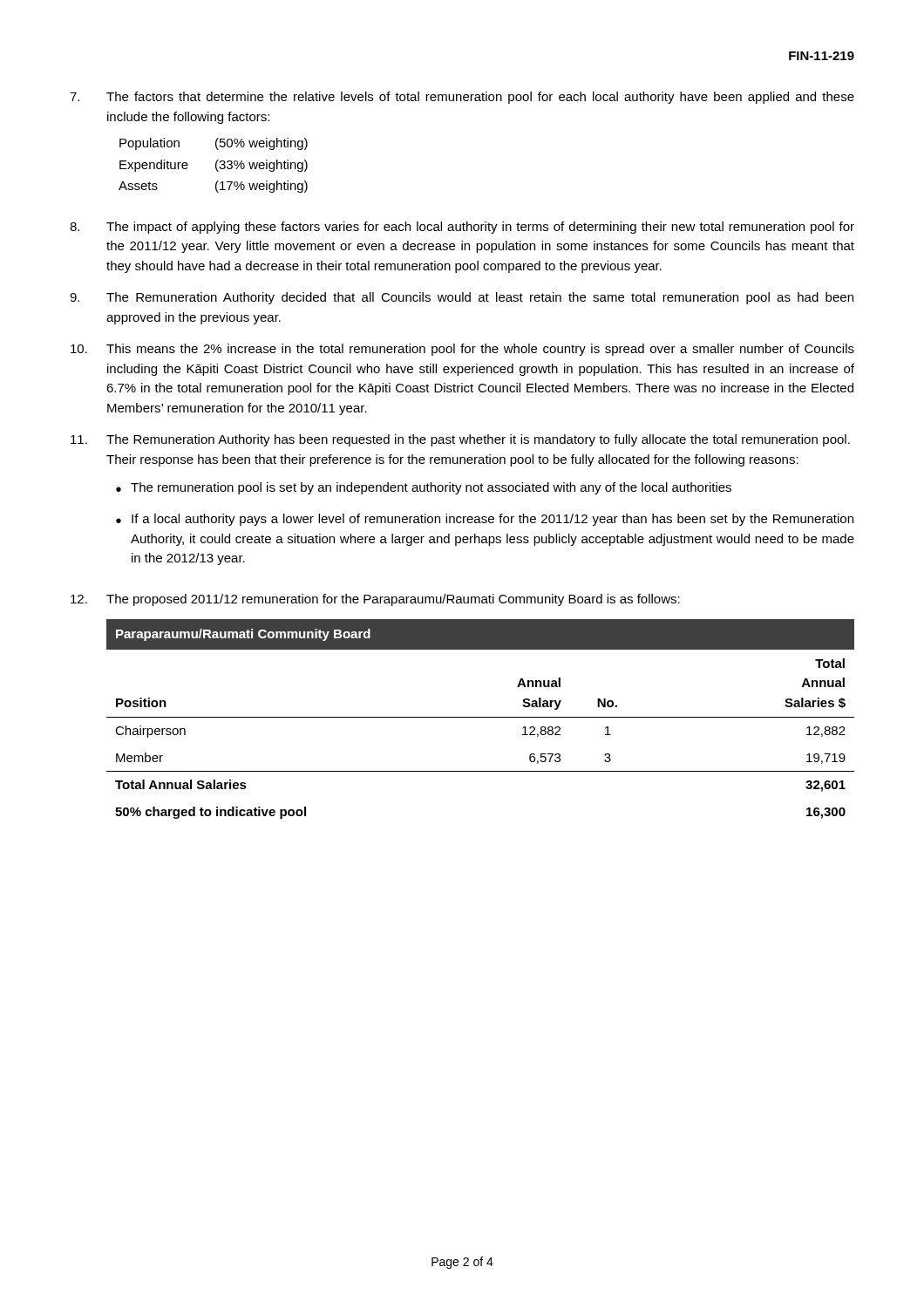Screen dimensions: 1308x924
Task: Click the passage that begins "8. The impact of"
Action: pos(462,246)
